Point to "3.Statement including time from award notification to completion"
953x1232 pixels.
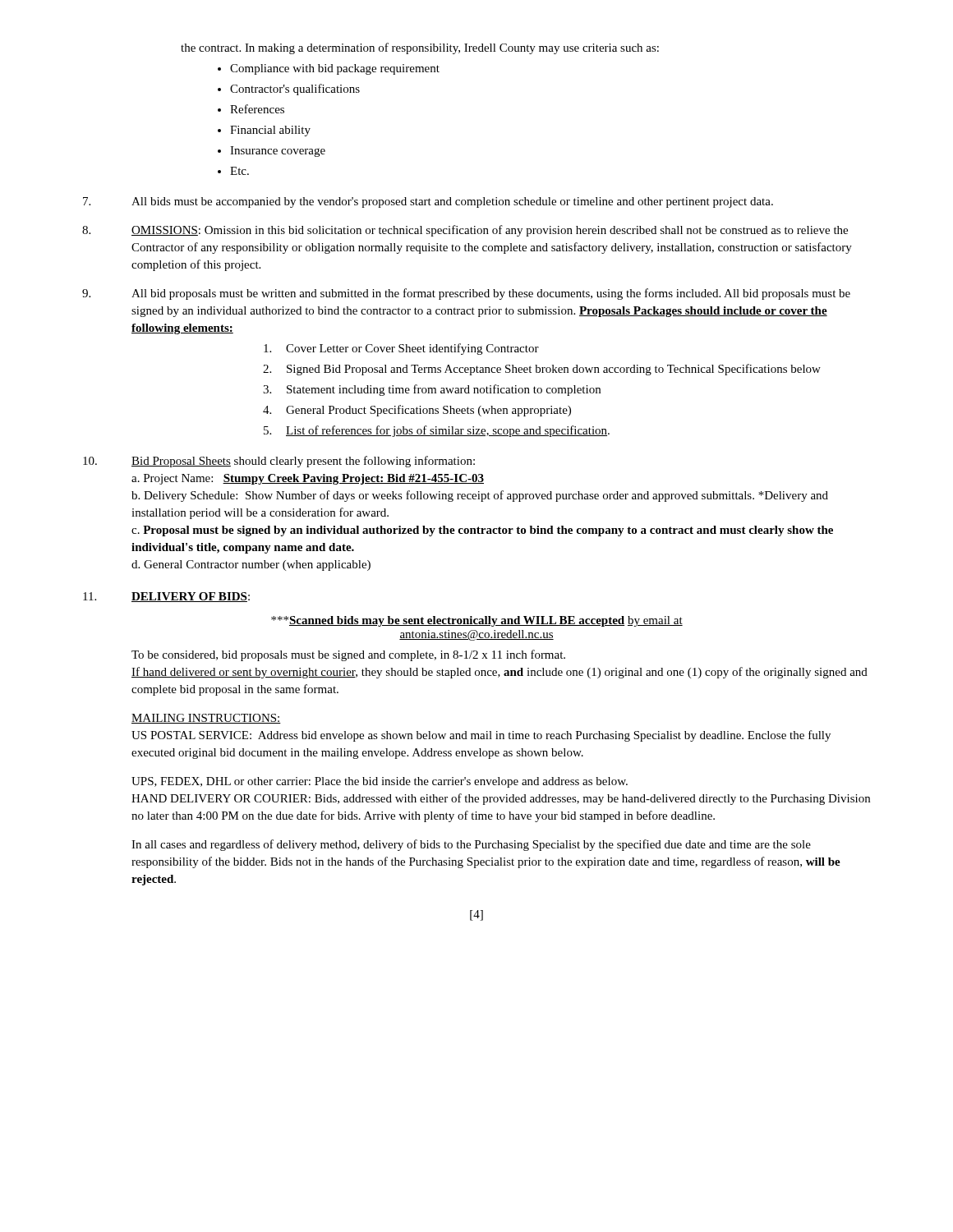pos(432,390)
